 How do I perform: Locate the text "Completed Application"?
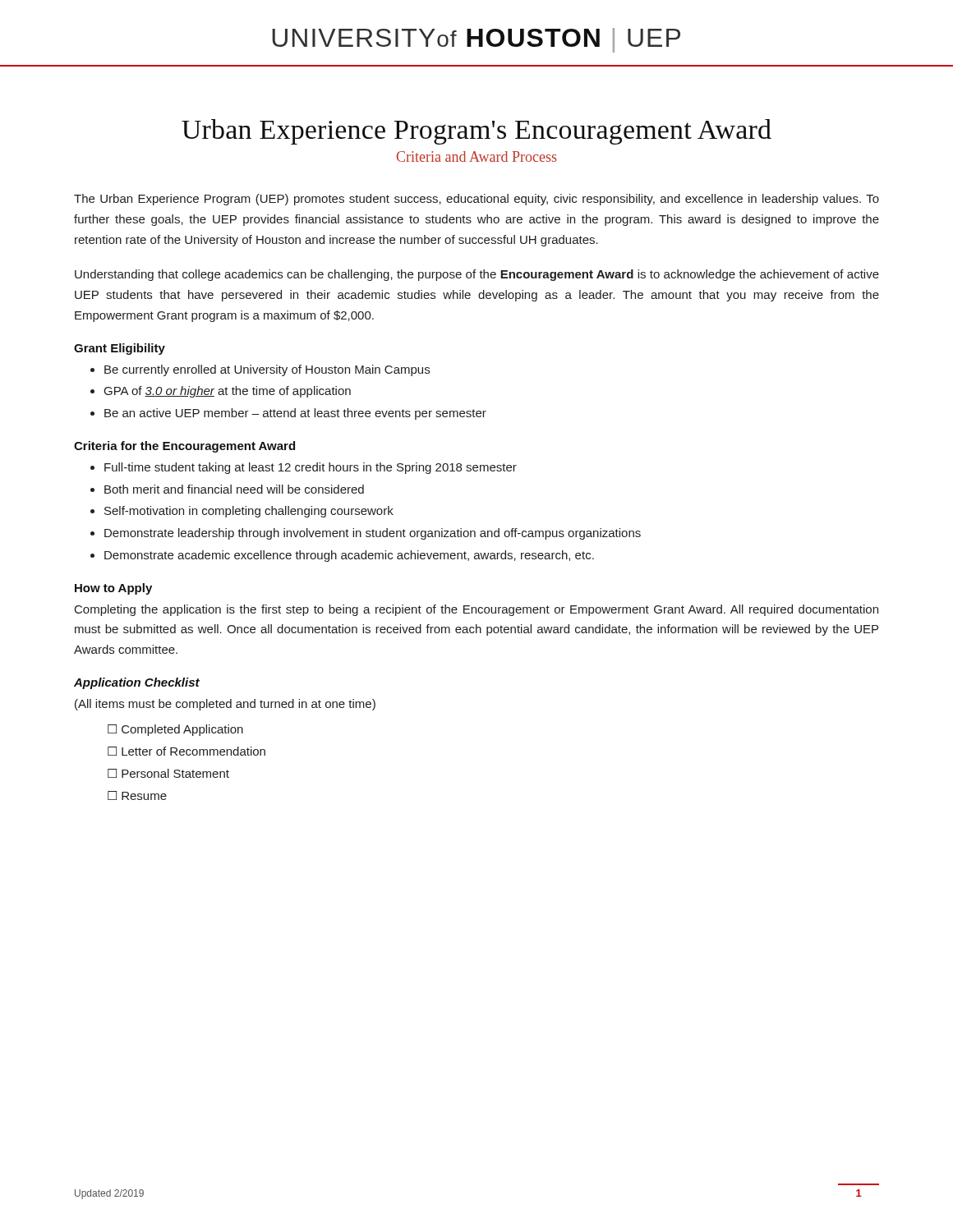point(182,729)
